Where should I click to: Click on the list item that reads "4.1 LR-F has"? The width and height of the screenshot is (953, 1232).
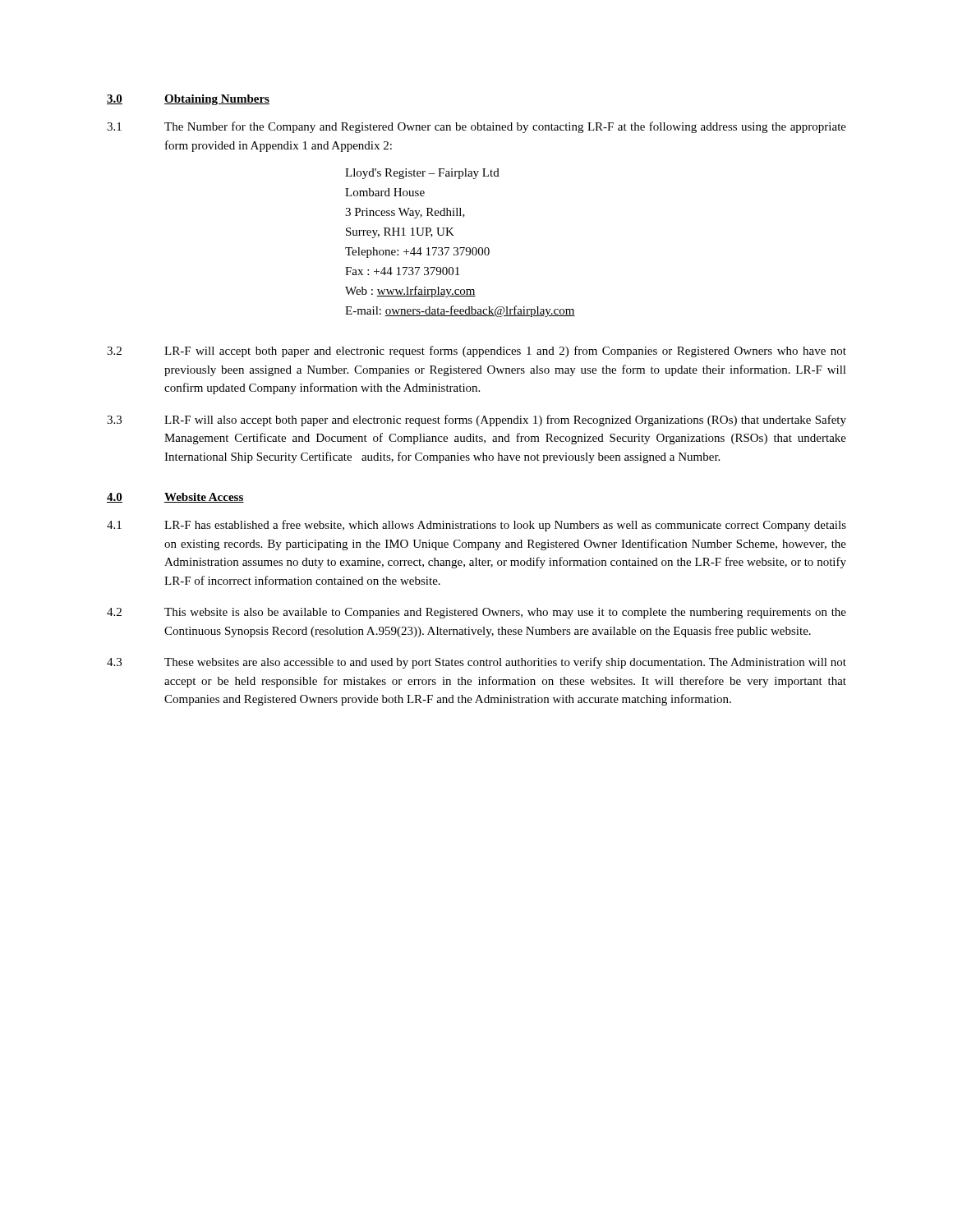(x=476, y=553)
